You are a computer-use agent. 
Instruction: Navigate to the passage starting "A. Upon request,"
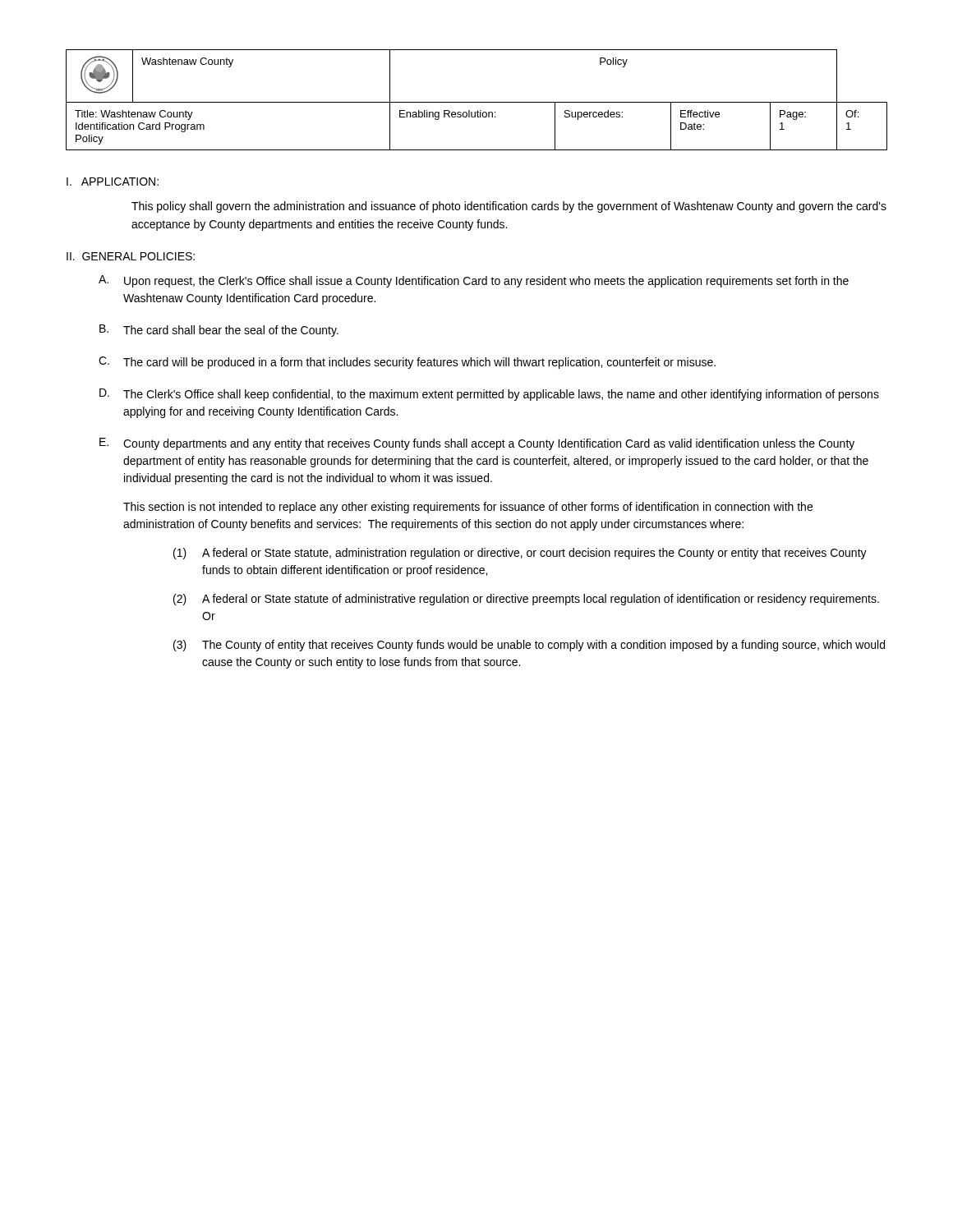493,290
